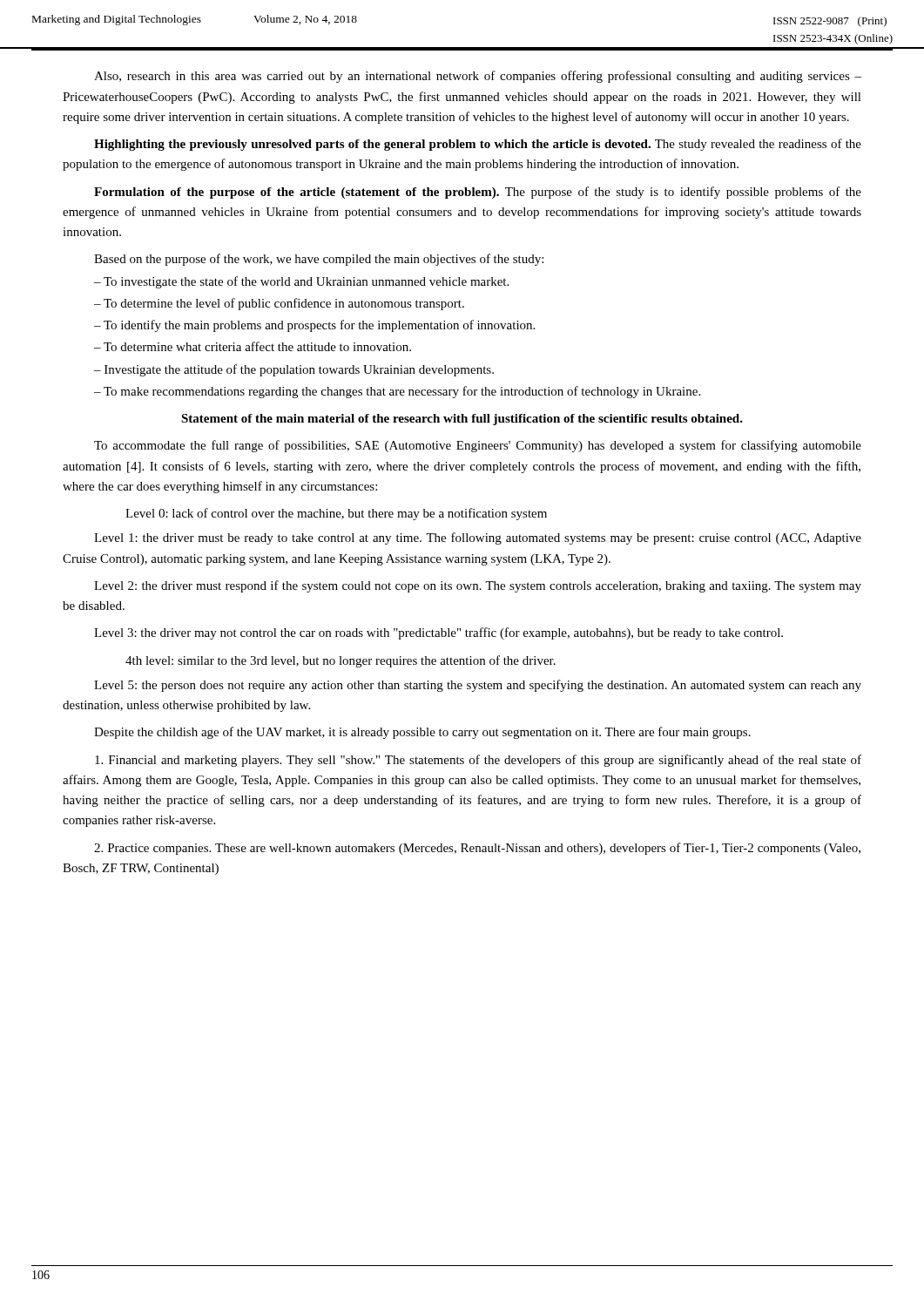Screen dimensions: 1307x924
Task: Point to the block beginning "4th level: similar to the 3rd level, but"
Action: click(x=462, y=661)
